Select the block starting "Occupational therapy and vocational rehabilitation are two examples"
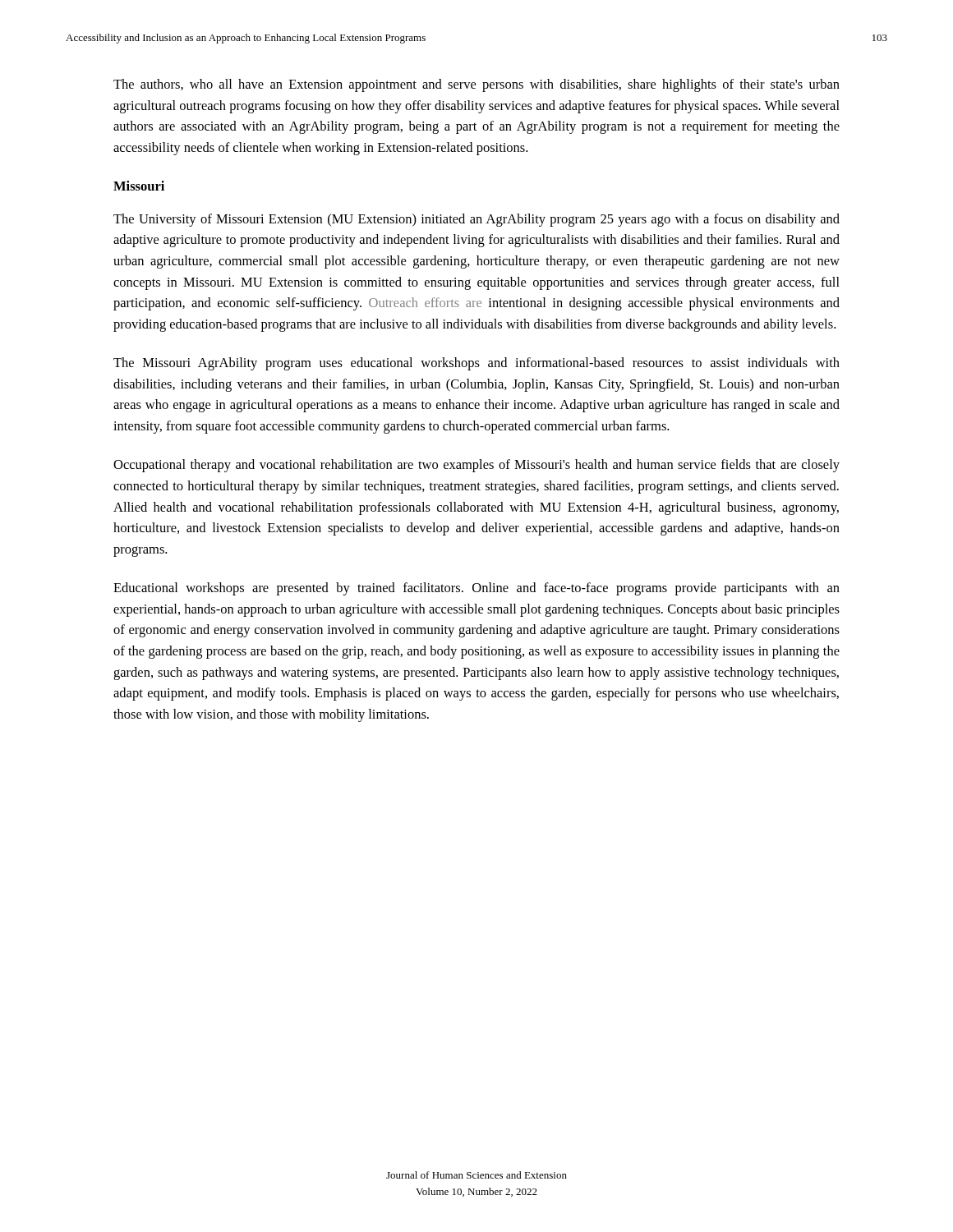The image size is (953, 1232). click(476, 507)
